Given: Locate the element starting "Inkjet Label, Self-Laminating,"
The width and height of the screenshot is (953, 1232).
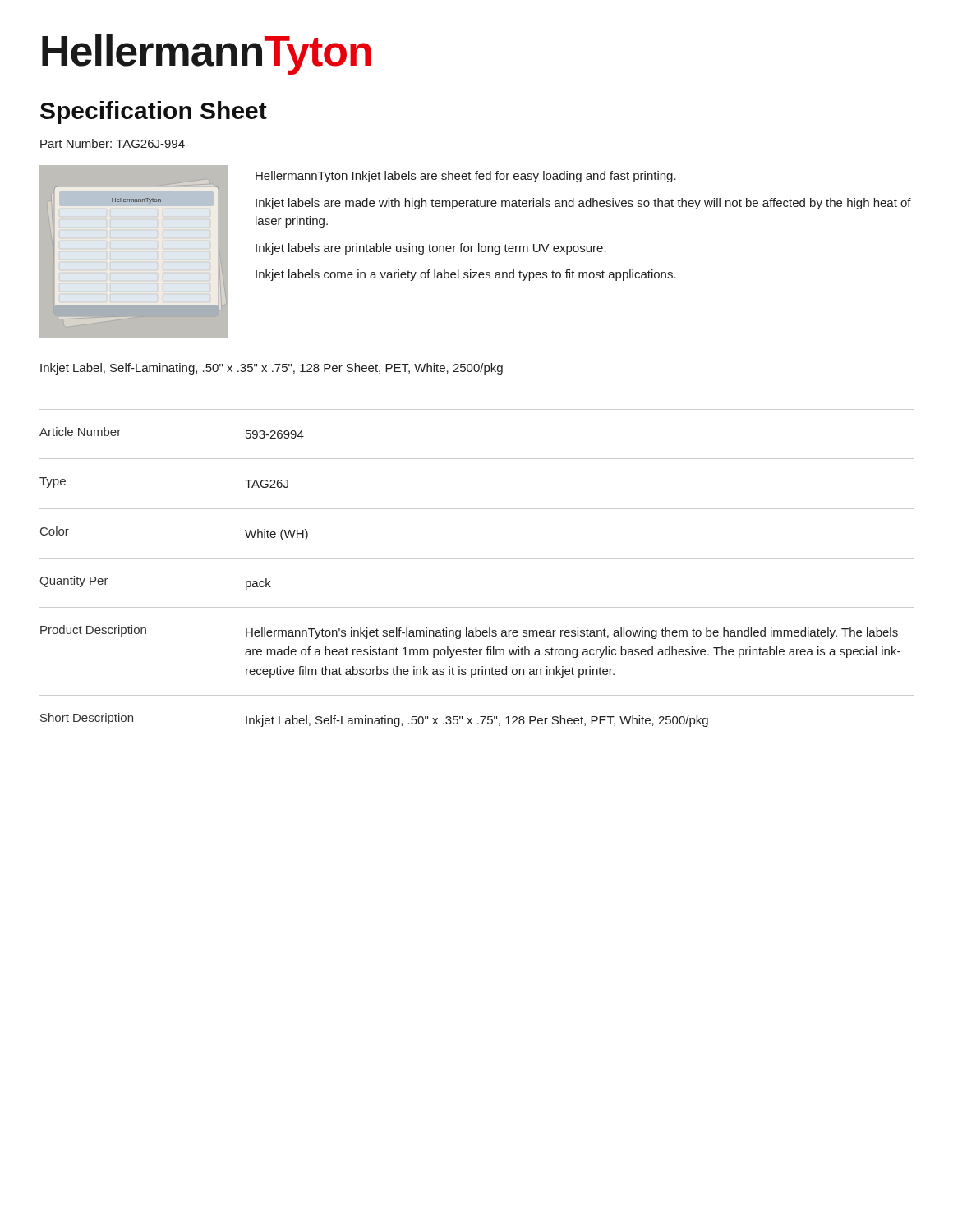Looking at the screenshot, I should tap(271, 368).
